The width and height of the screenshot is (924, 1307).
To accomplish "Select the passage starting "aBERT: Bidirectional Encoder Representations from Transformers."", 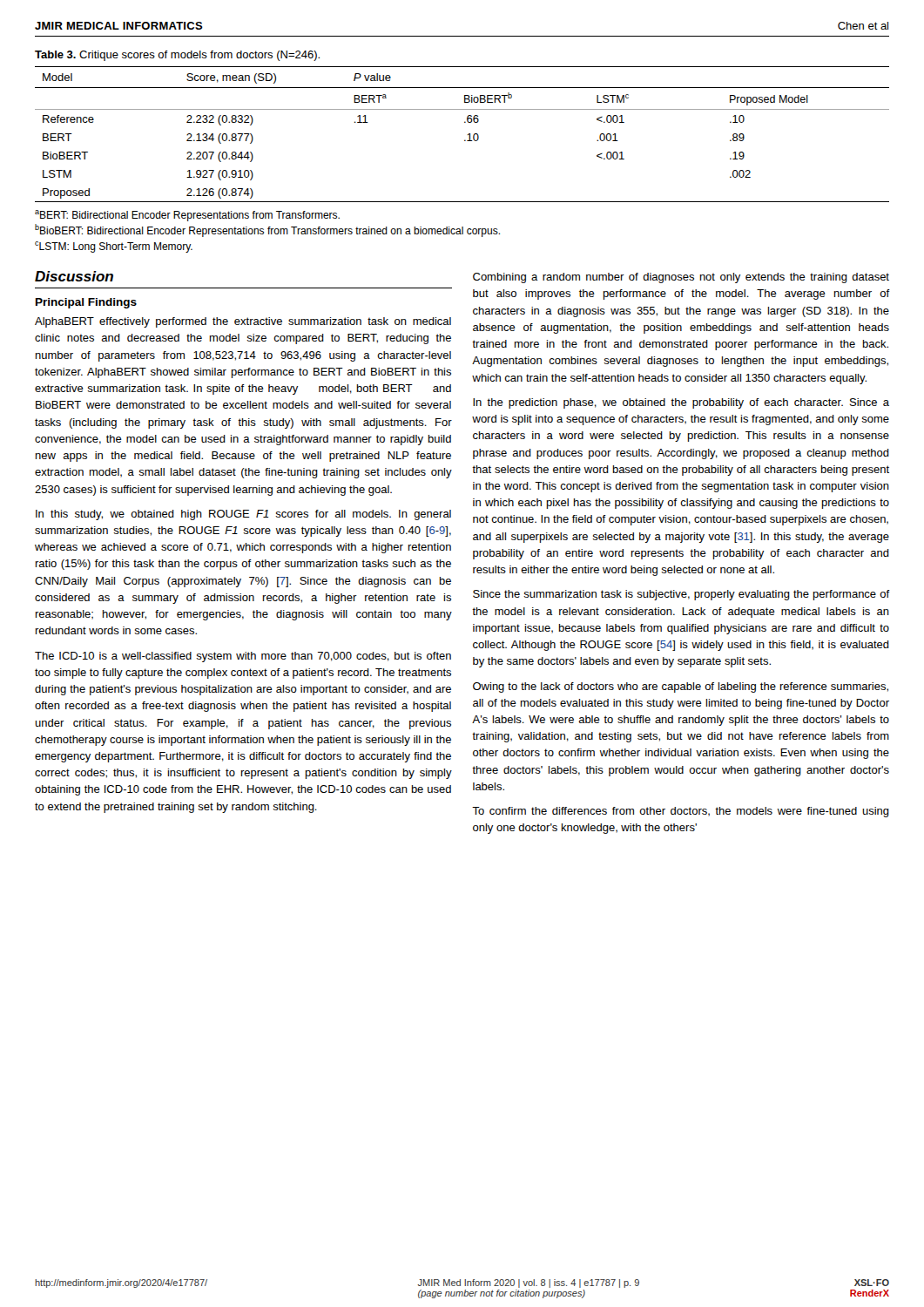I will 188,214.
